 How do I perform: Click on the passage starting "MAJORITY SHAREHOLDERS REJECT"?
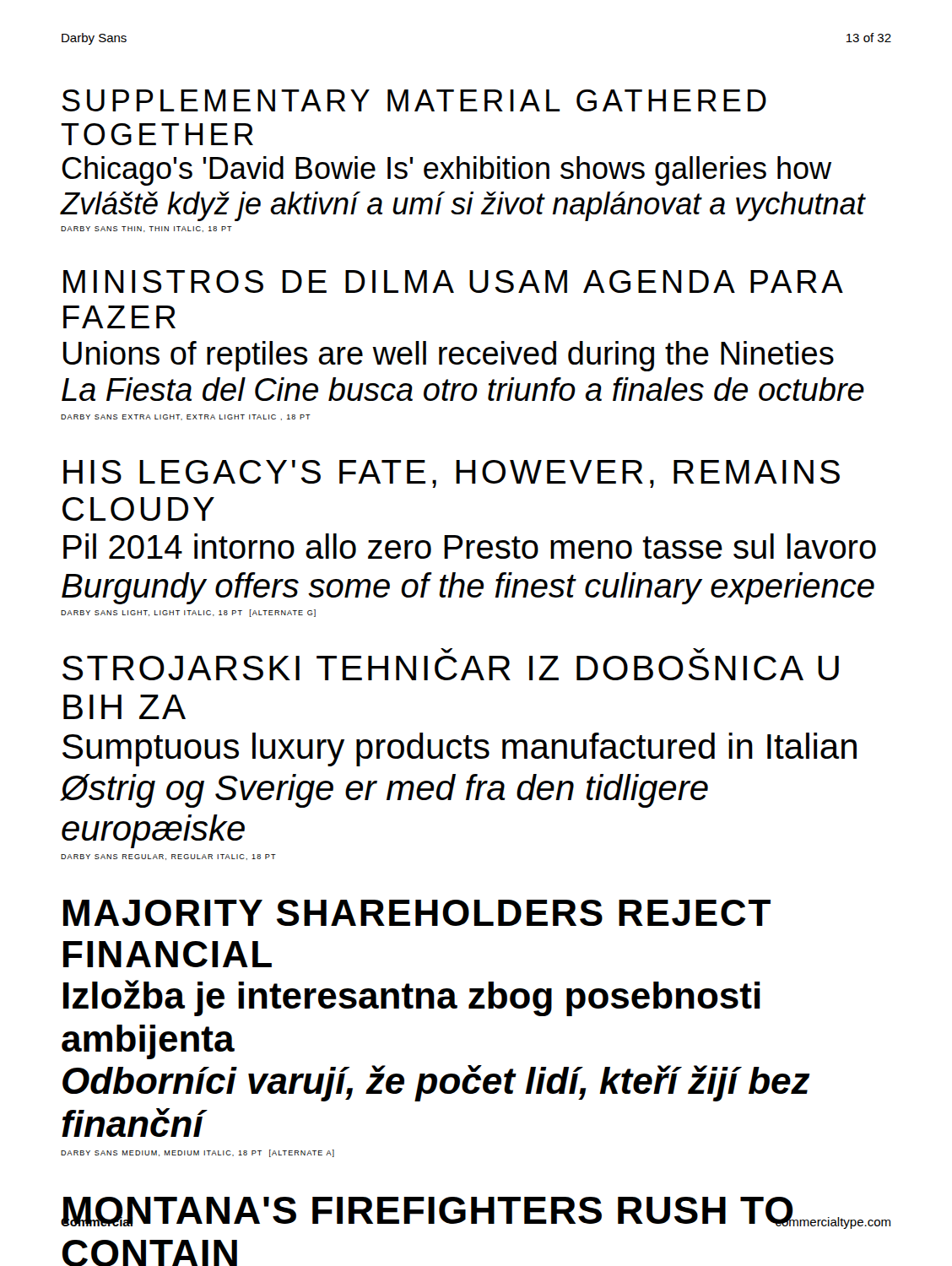417,913
